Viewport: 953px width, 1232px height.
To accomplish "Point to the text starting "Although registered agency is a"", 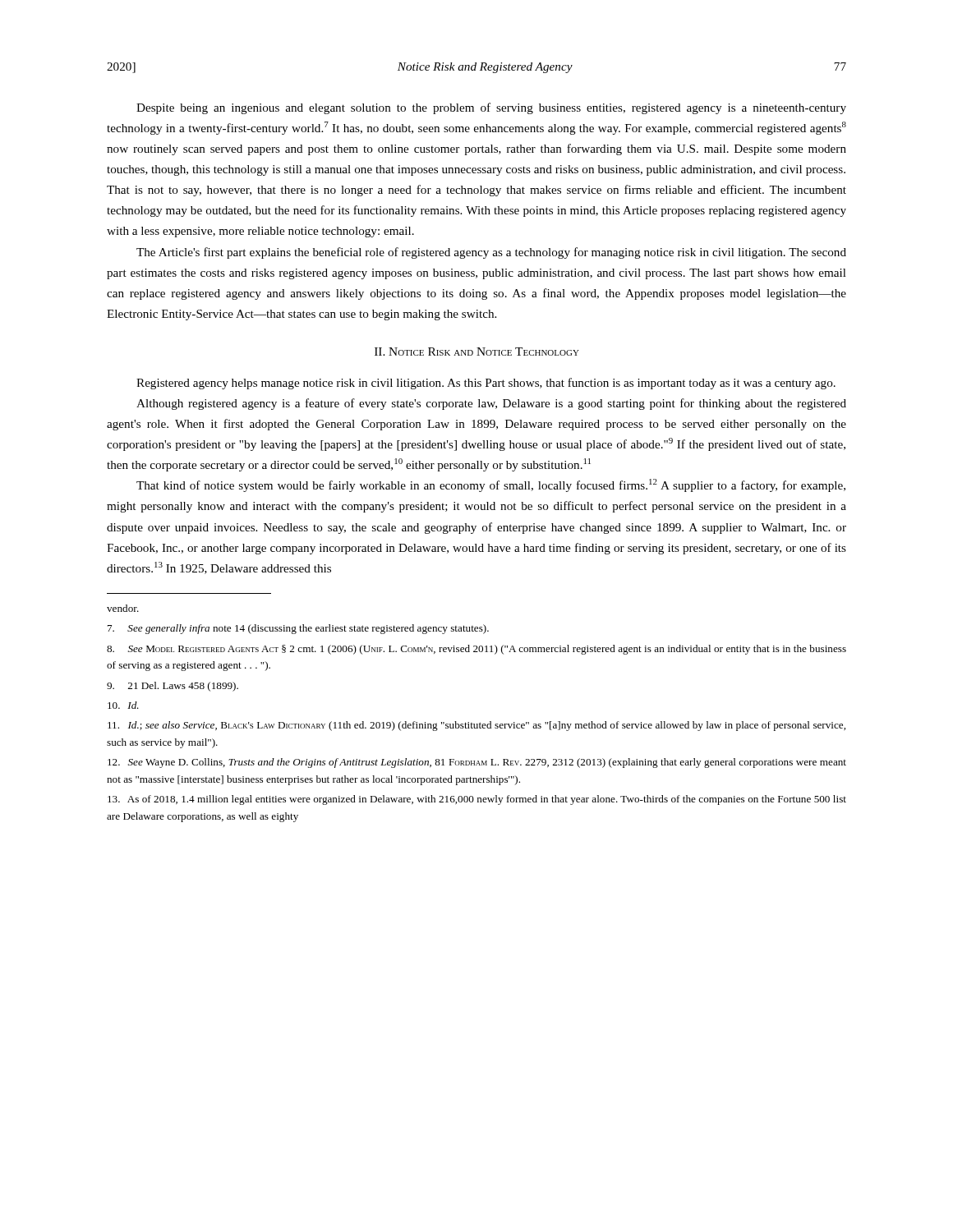I will tap(476, 434).
